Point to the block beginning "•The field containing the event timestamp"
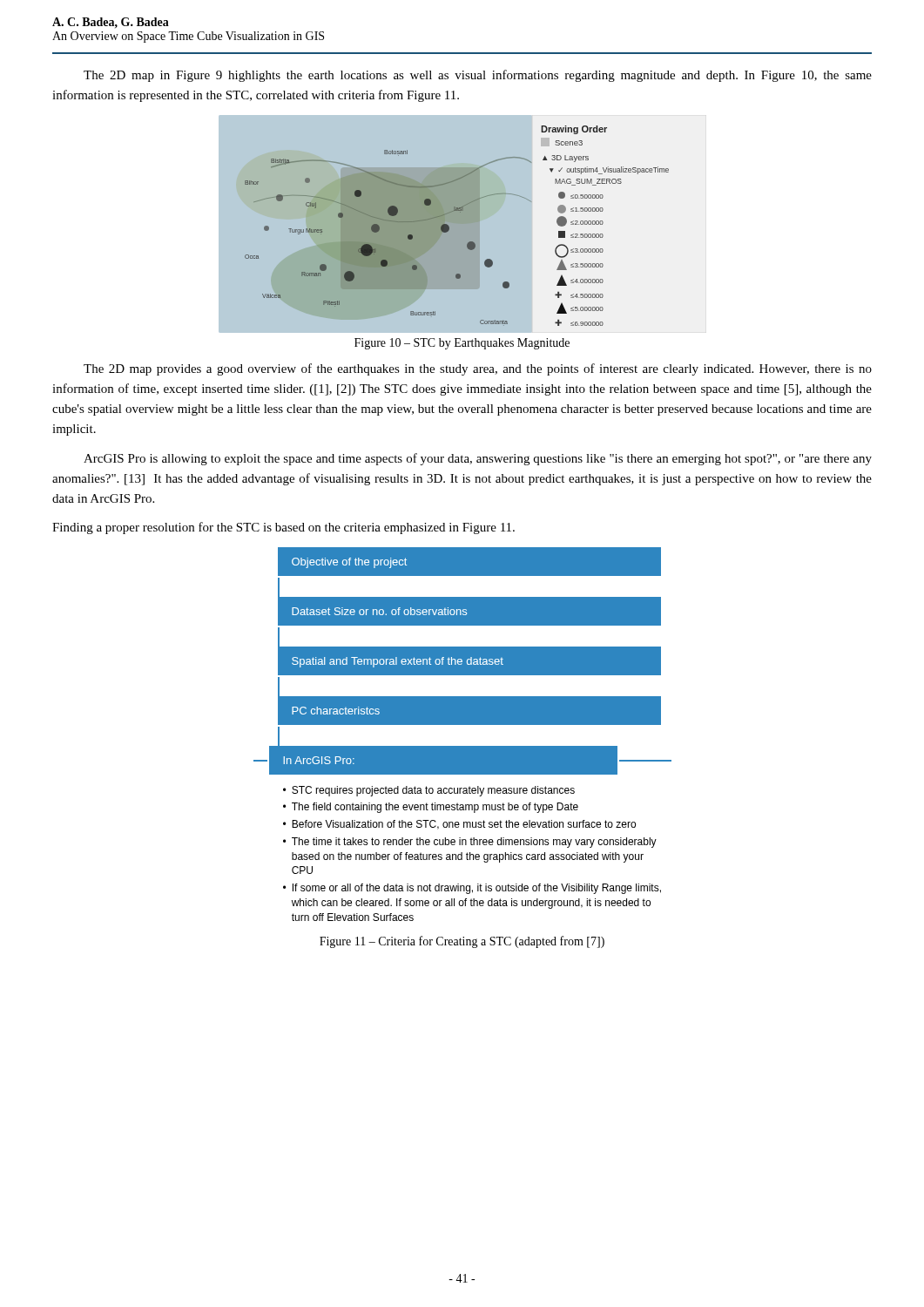924x1307 pixels. 430,807
